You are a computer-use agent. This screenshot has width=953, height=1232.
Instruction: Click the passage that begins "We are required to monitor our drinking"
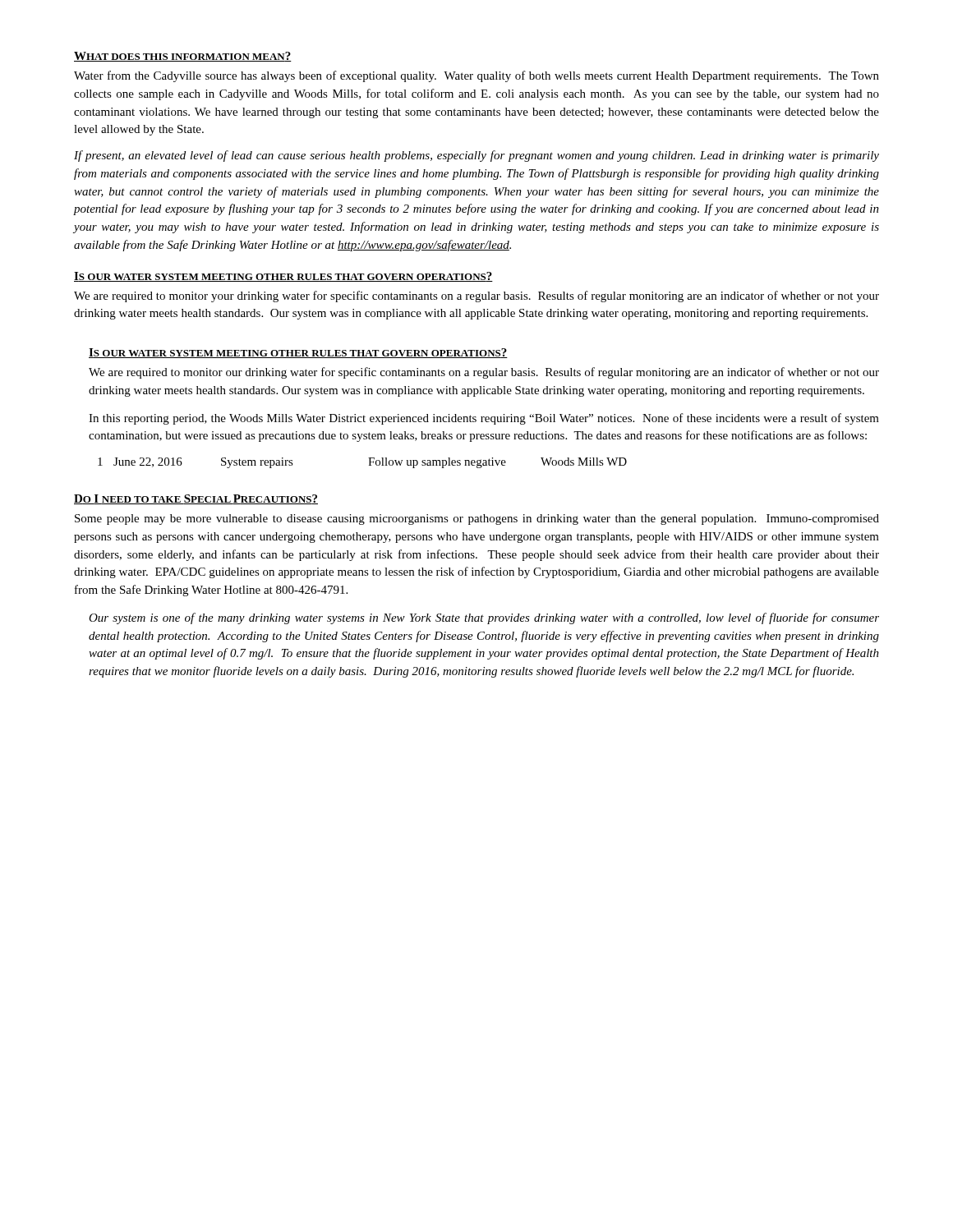[x=484, y=381]
